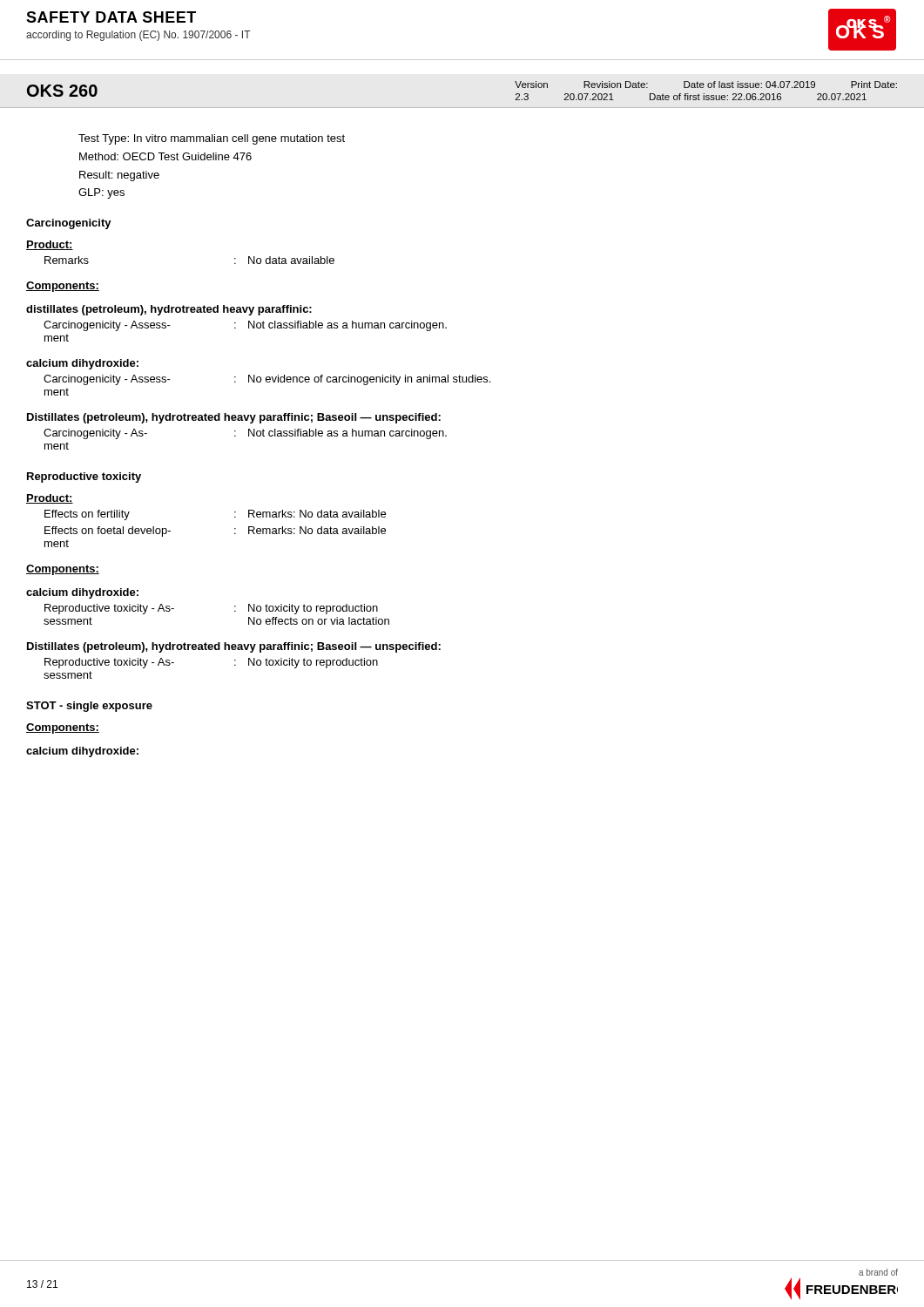Find "Reproductive toxicity" on this page
This screenshot has width=924, height=1307.
[84, 476]
